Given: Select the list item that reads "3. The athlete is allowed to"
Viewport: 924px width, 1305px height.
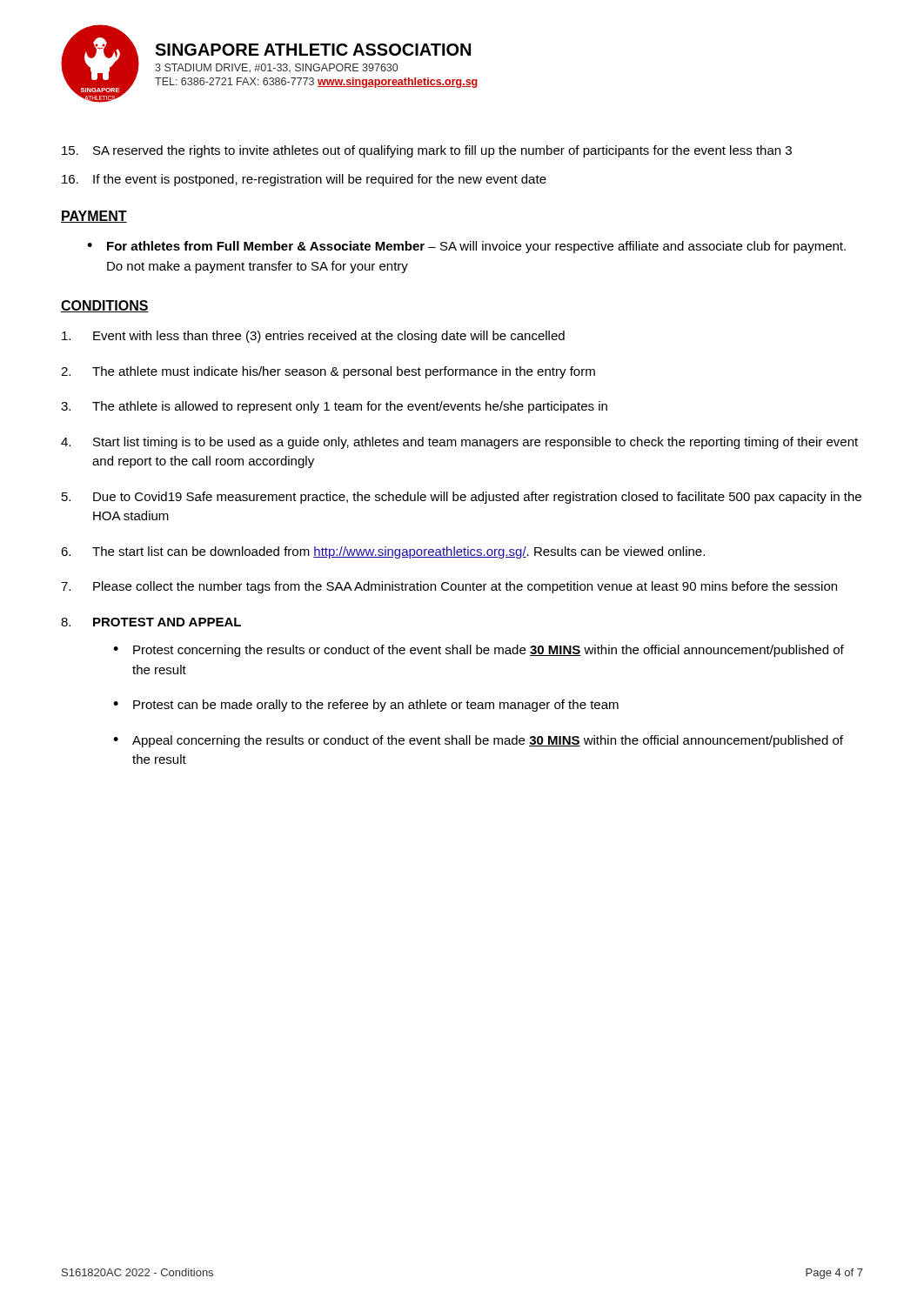Looking at the screenshot, I should pos(462,407).
